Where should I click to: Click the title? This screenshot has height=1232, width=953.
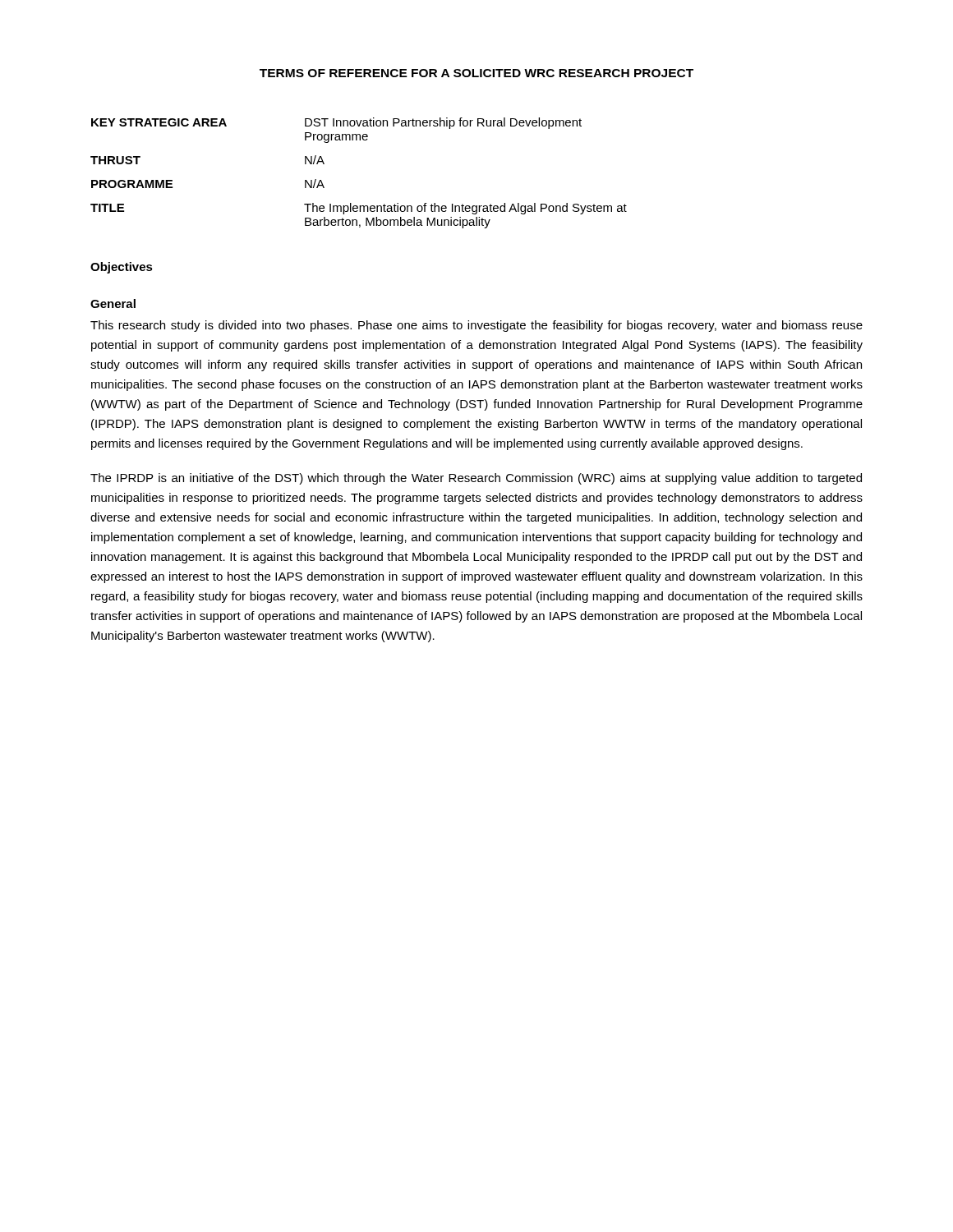[476, 73]
